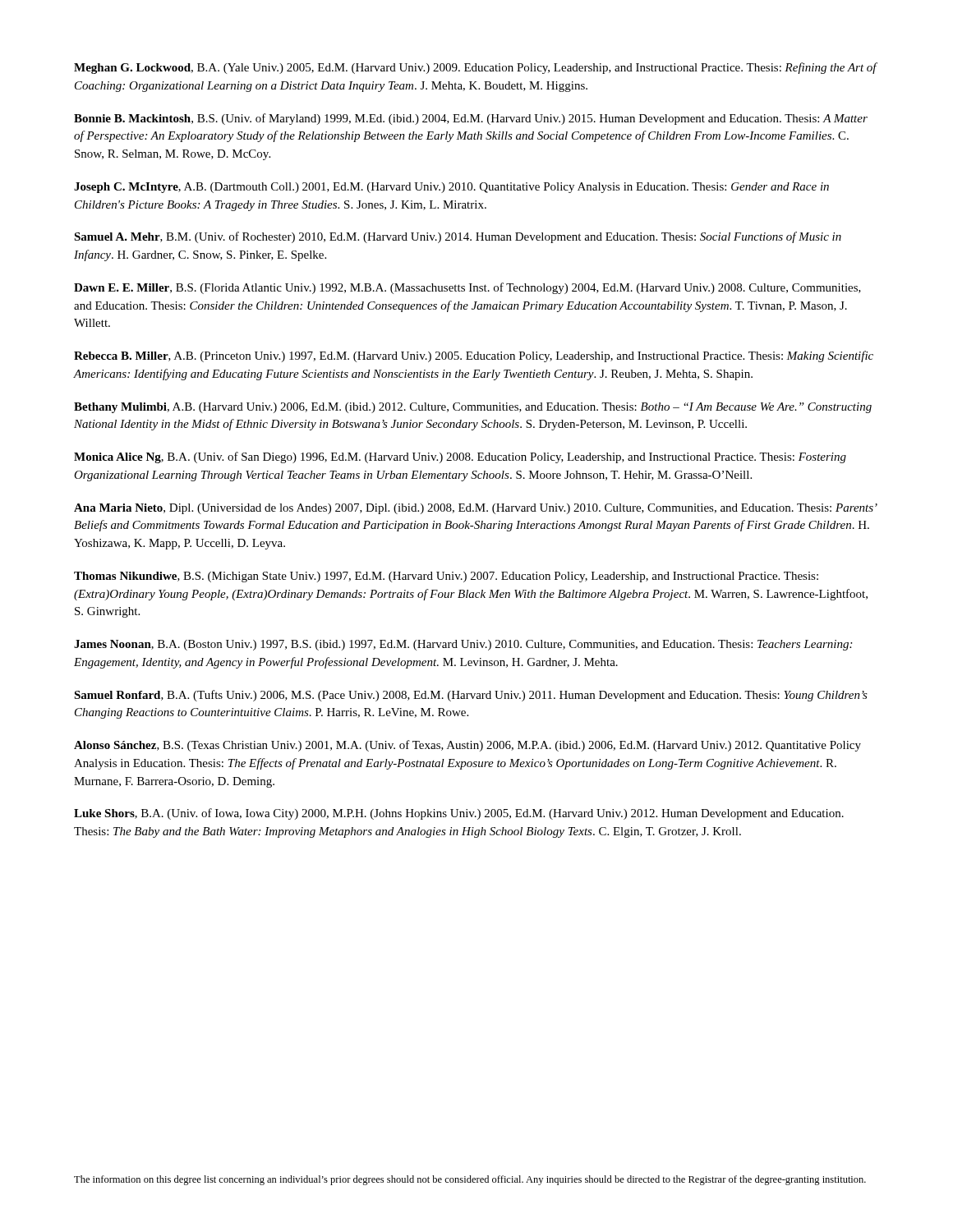Where is the passage that starts "Bethany Mulimbi, A.B. (Harvard Univ.) 2006, Ed.M. (ibid.)"?
The image size is (953, 1232).
click(473, 415)
